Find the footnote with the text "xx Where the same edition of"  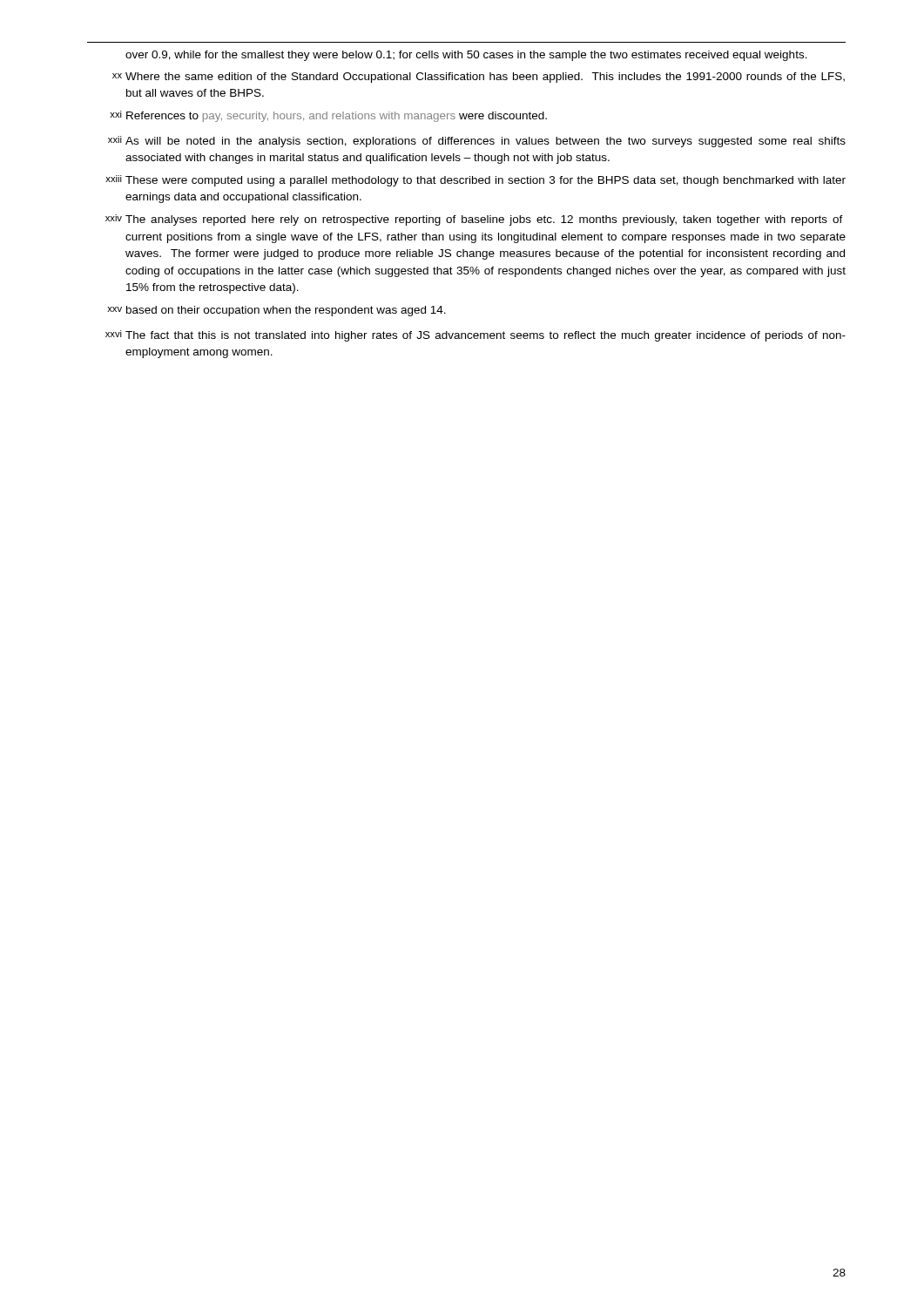[x=466, y=85]
